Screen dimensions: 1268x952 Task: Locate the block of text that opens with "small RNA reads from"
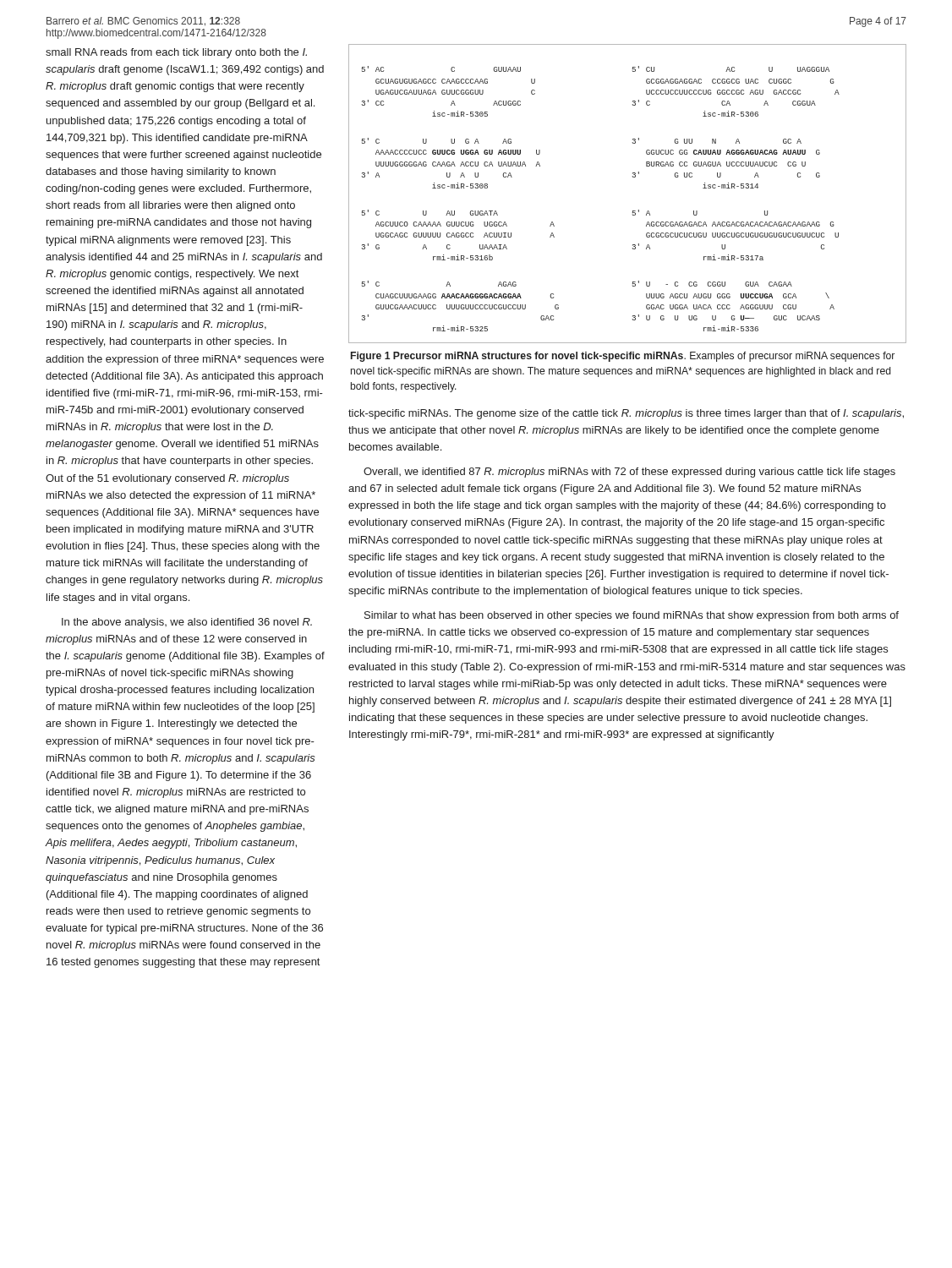(x=185, y=507)
